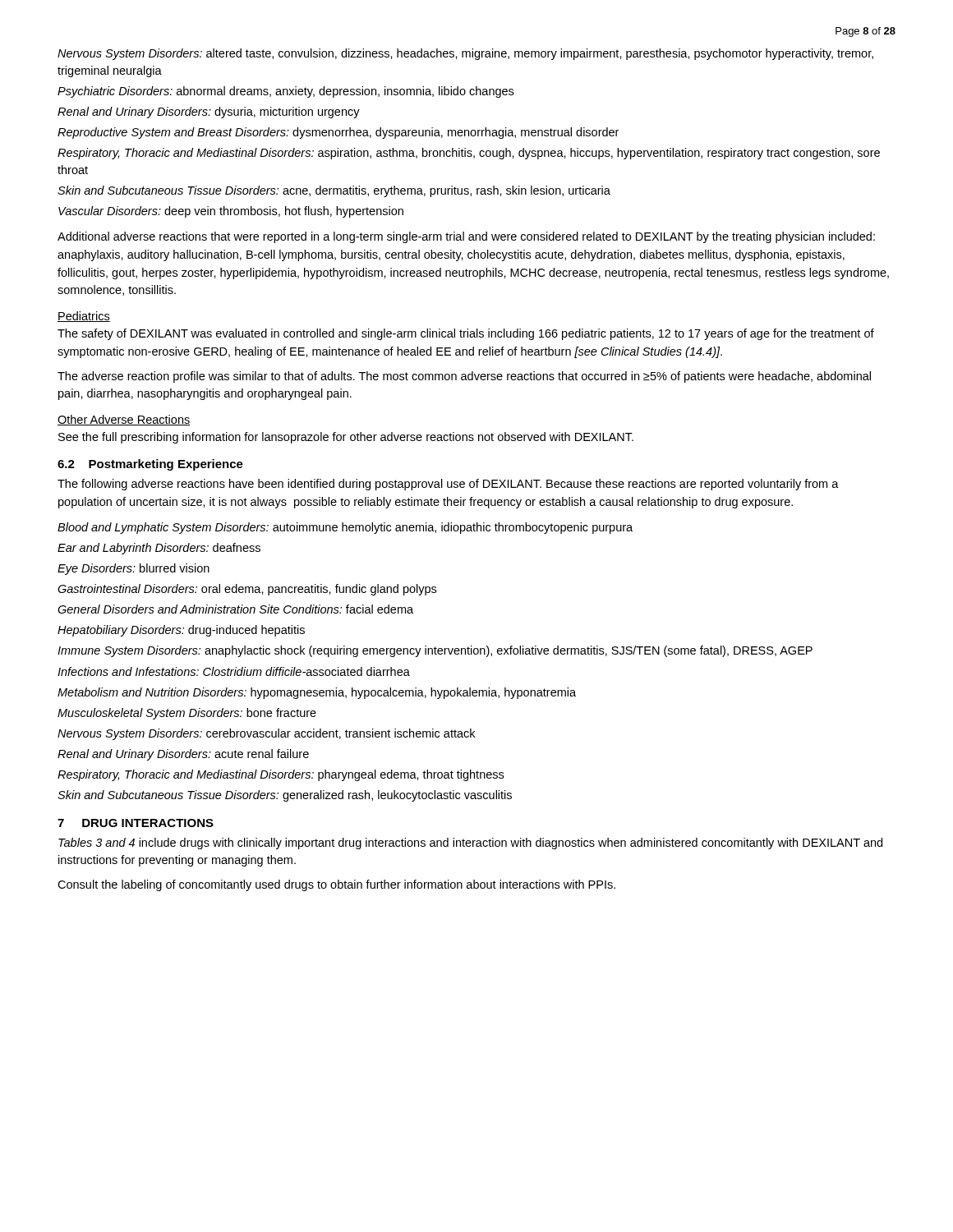Find the block starting "The safety of DEXILANT"
This screenshot has width=953, height=1232.
466,342
